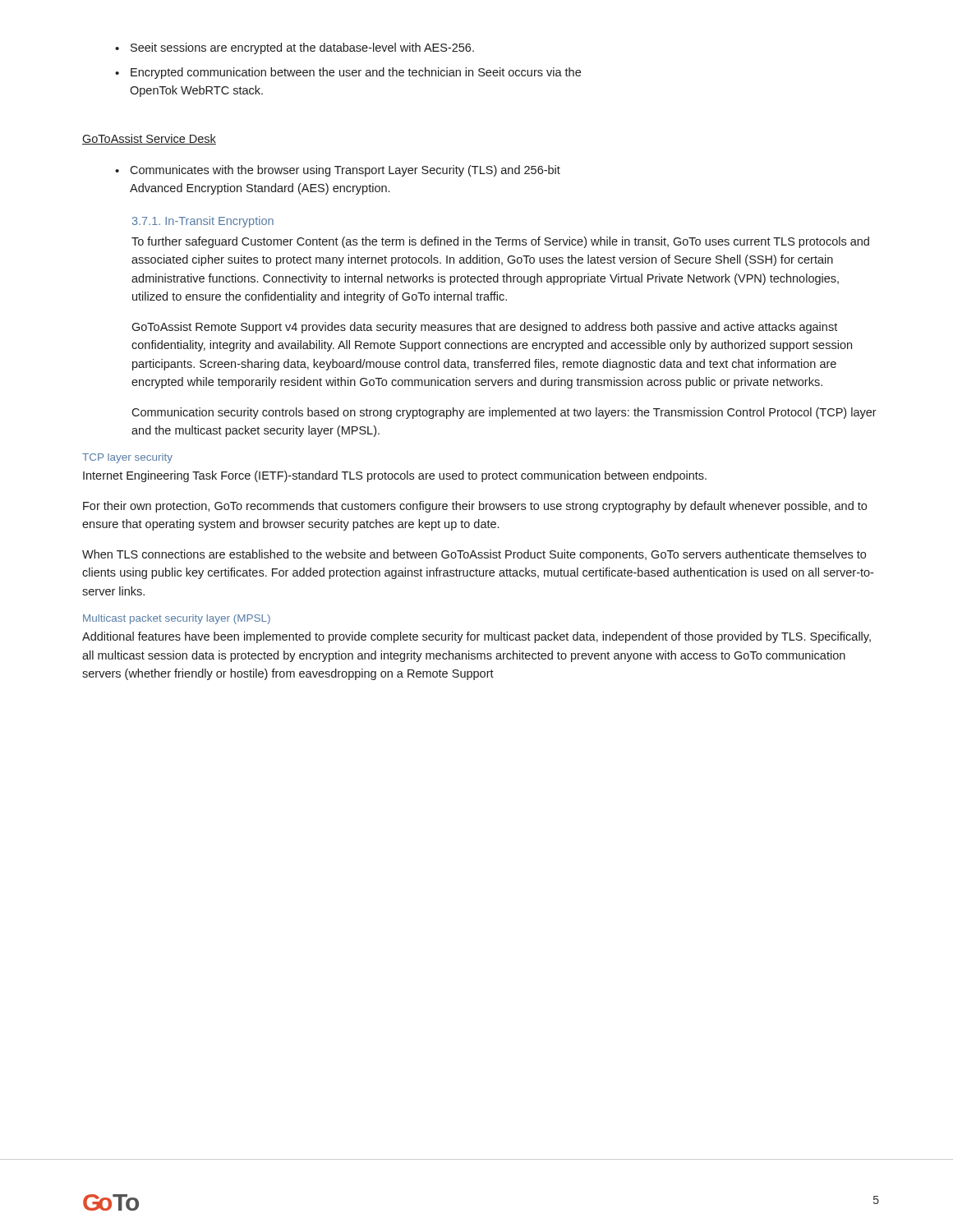Point to the block beginning "• Encrypted communication between the user and the"
The height and width of the screenshot is (1232, 953).
[348, 82]
